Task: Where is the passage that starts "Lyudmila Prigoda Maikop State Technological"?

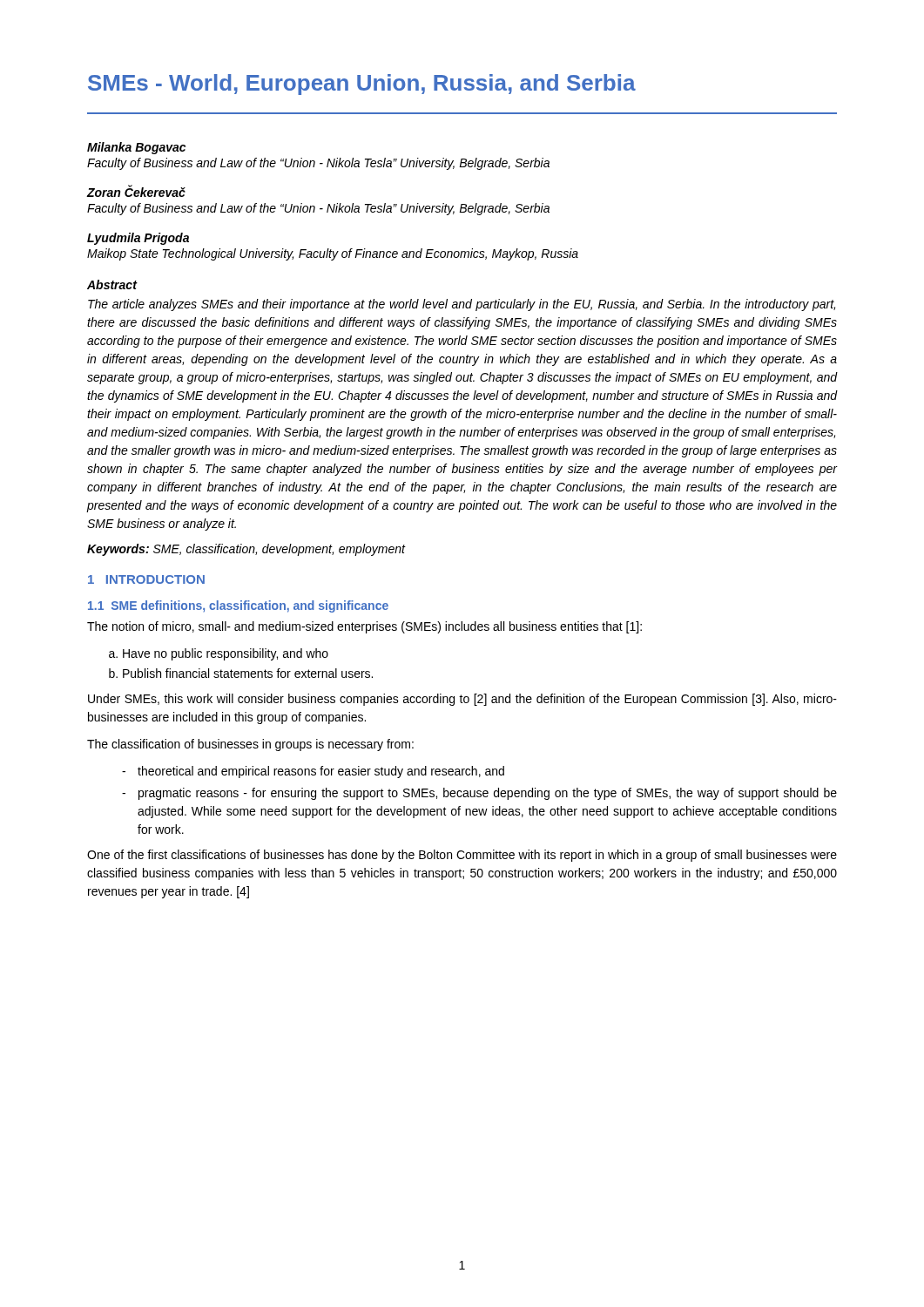Action: pos(462,246)
